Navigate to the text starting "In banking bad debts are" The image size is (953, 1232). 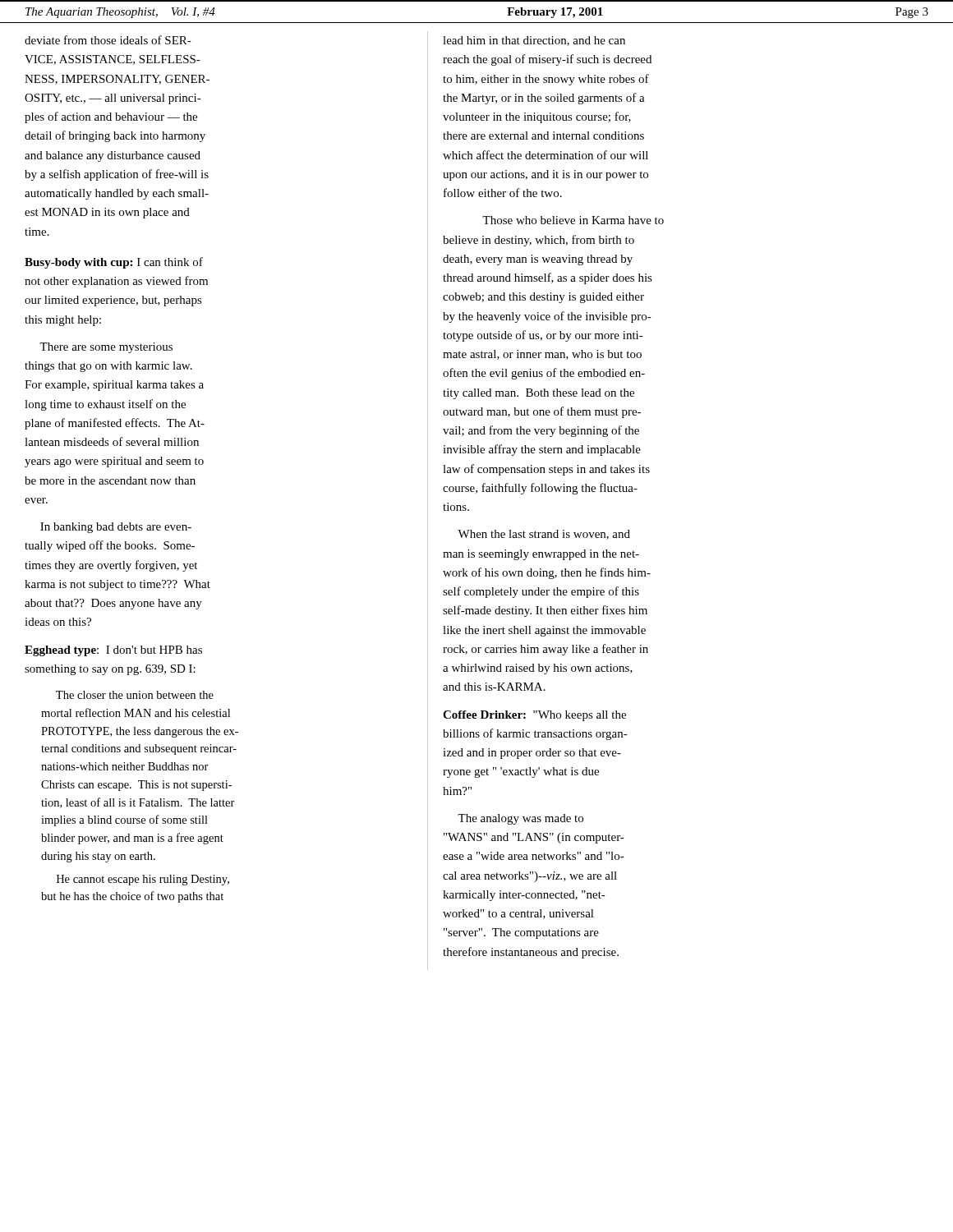[117, 574]
